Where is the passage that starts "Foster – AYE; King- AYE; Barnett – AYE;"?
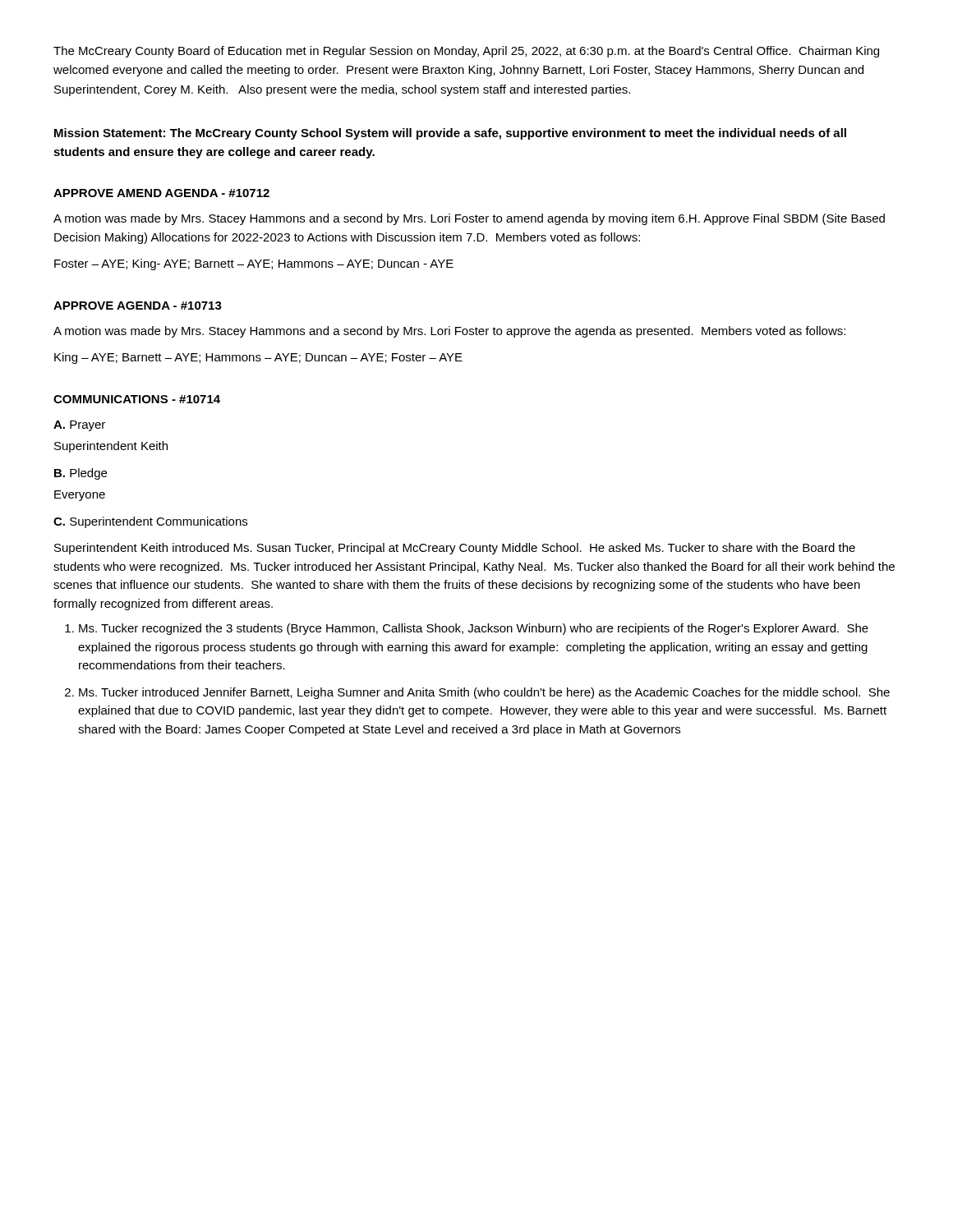 click(253, 263)
